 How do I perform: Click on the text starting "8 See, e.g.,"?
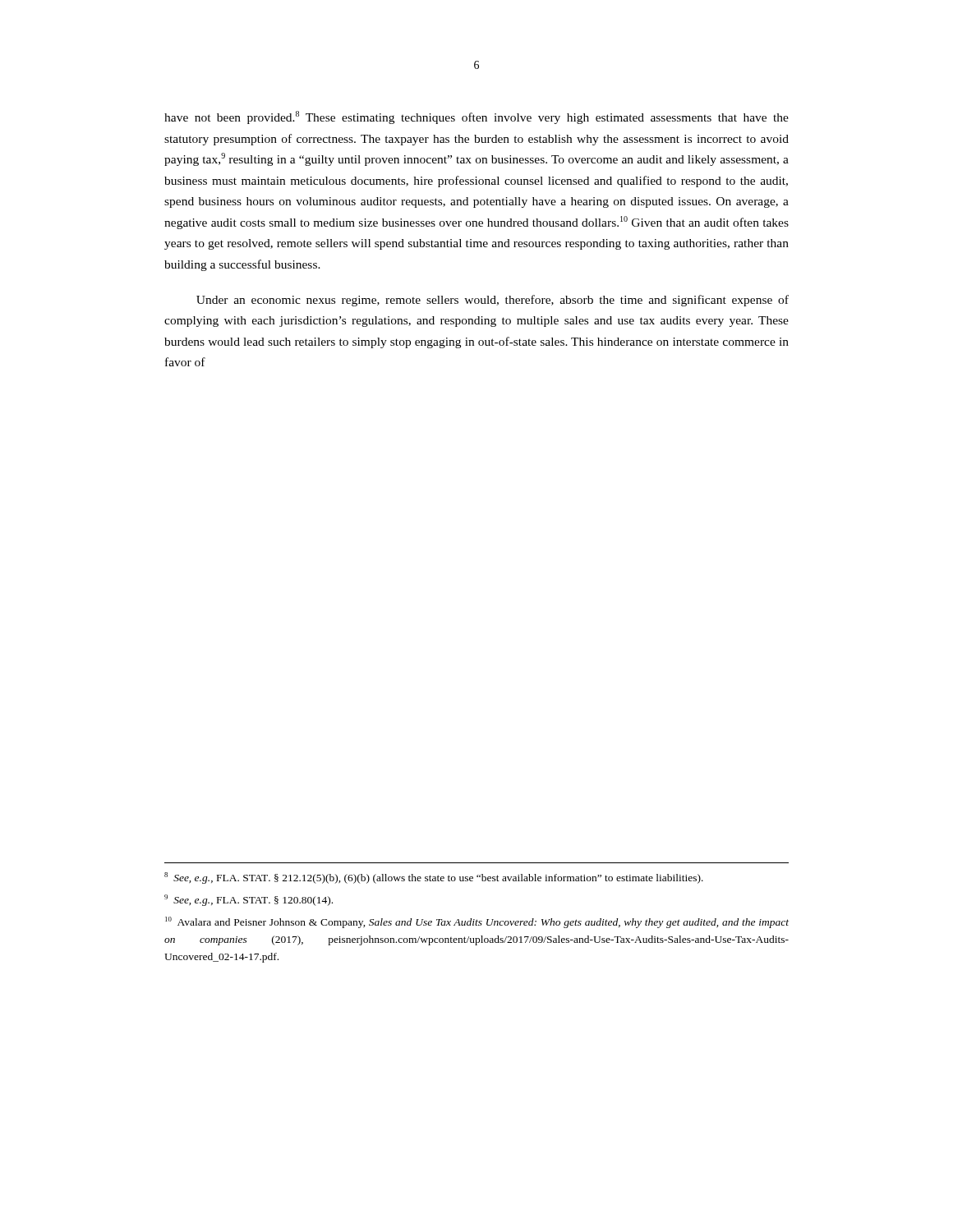pyautogui.click(x=434, y=877)
